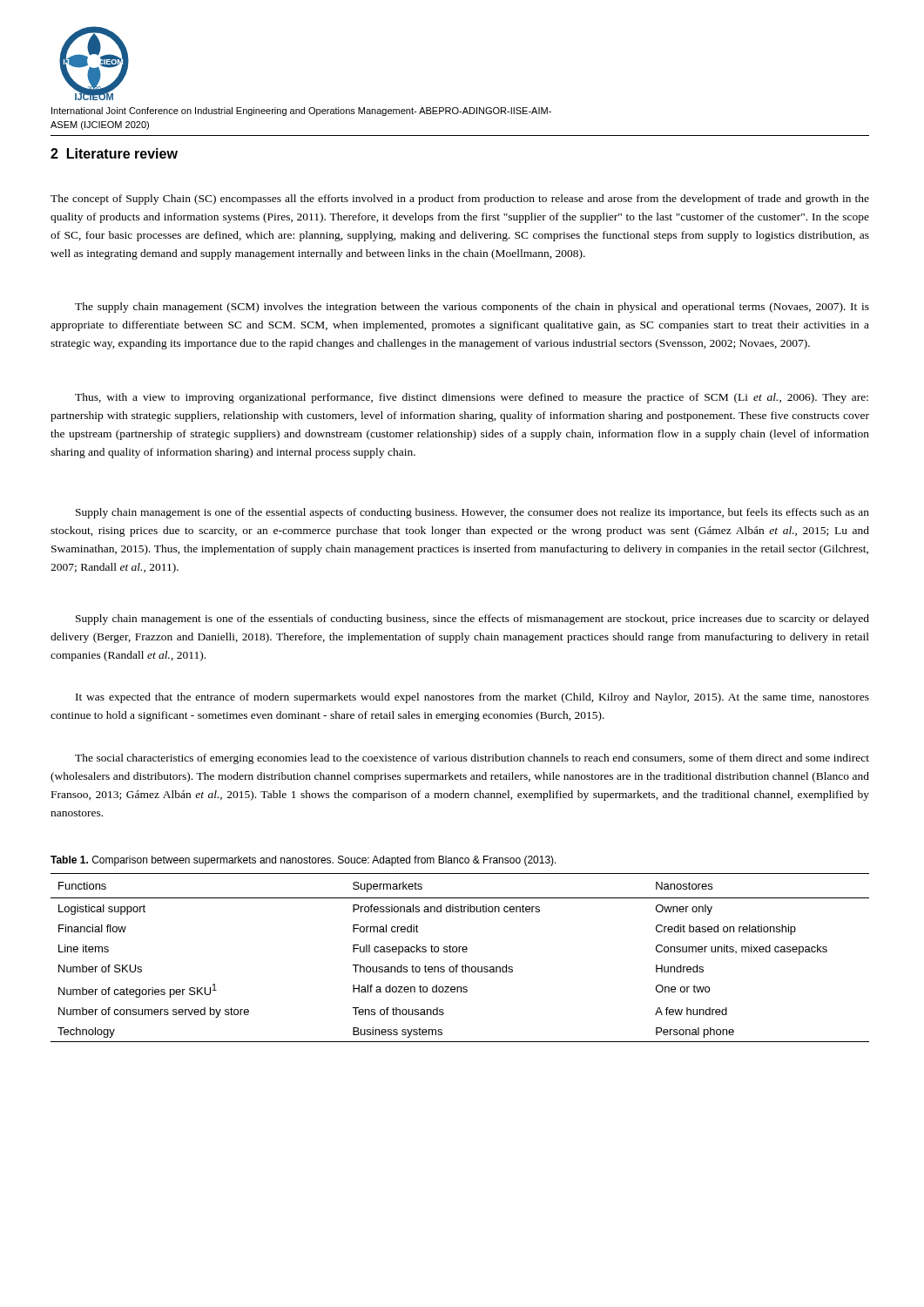Find a section header
This screenshot has height=1307, width=924.
tap(114, 154)
